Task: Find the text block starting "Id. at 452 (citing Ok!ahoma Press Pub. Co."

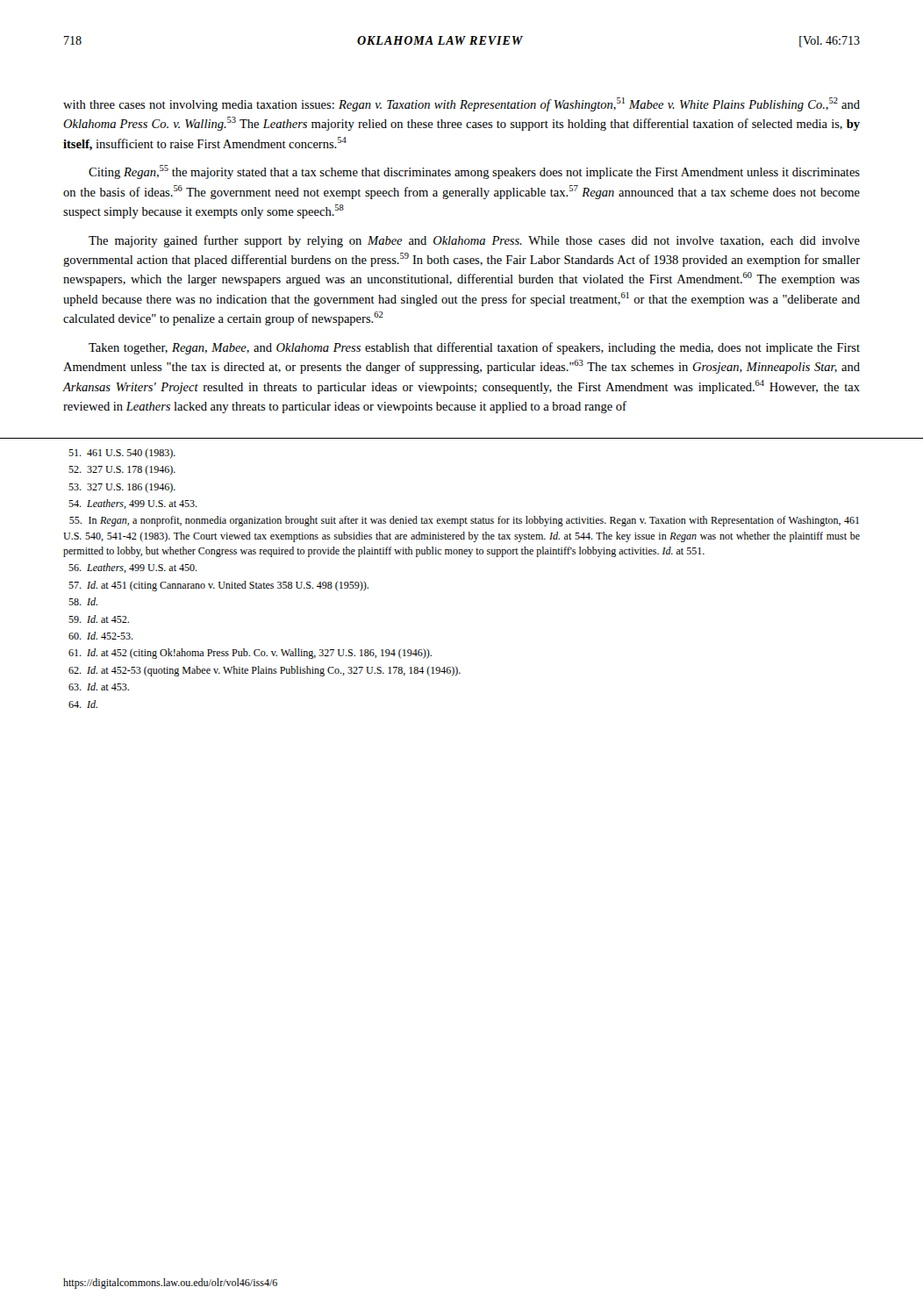Action: pos(250,654)
